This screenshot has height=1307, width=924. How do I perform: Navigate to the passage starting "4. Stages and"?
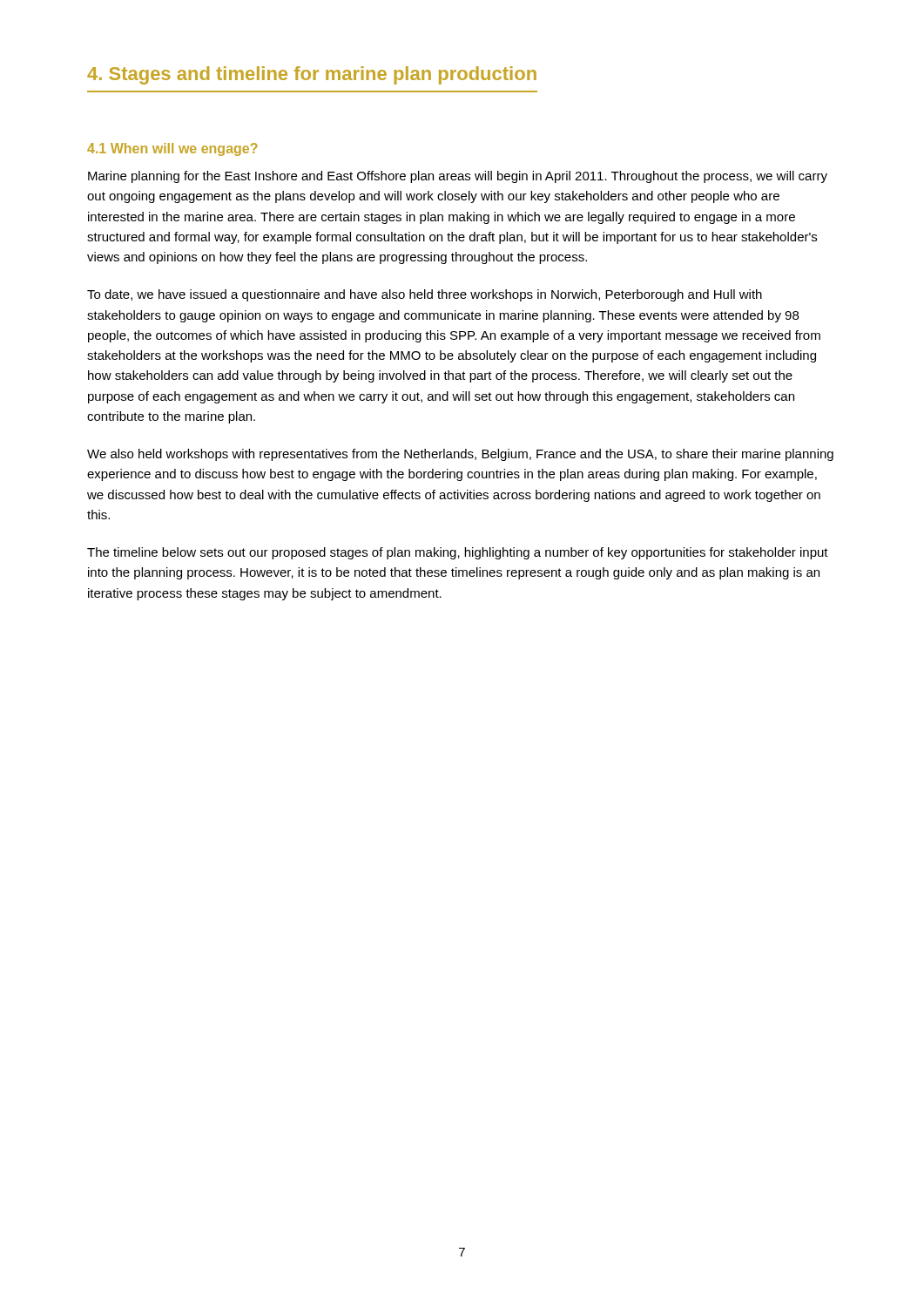(312, 78)
